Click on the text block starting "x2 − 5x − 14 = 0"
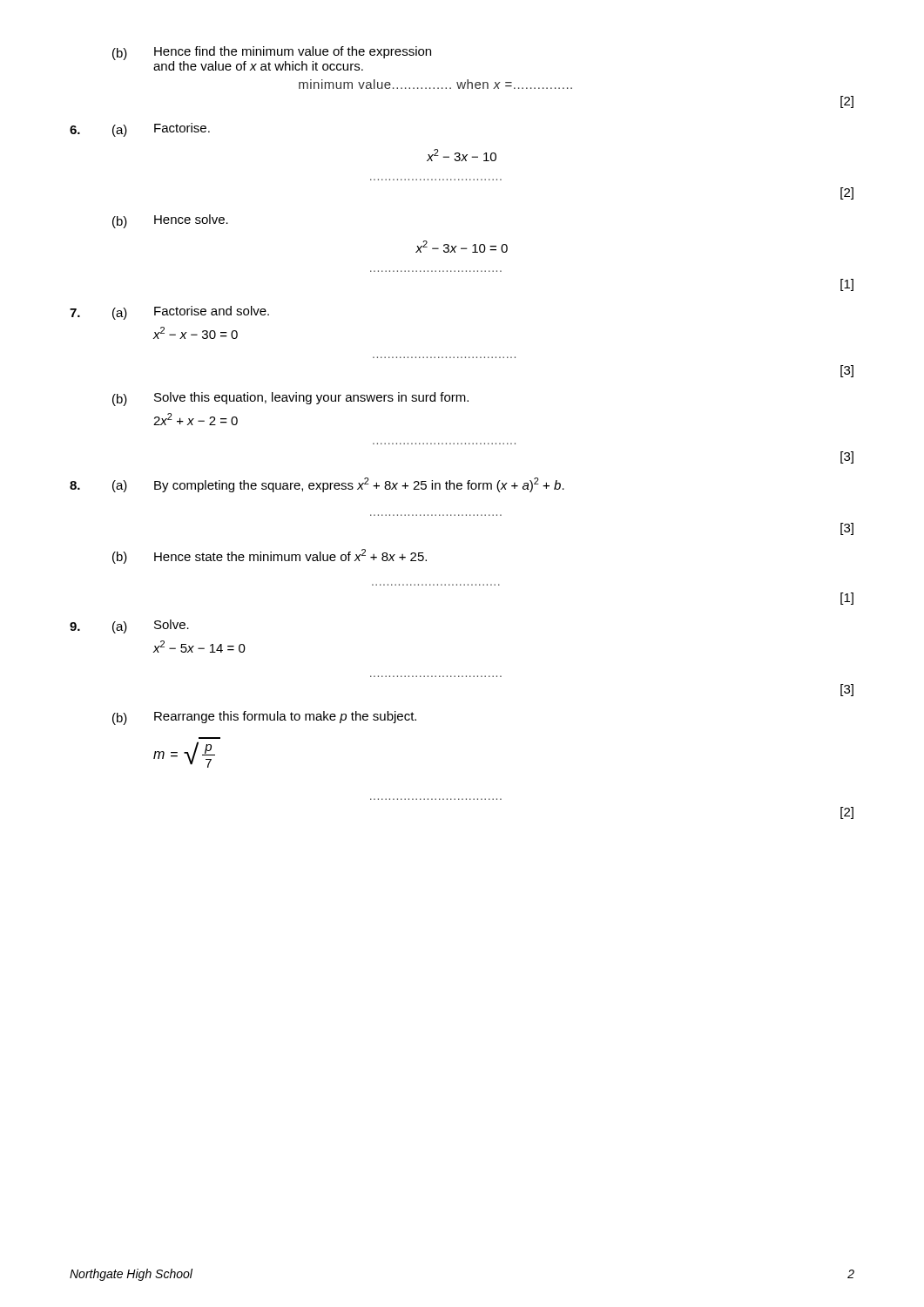Viewport: 924px width, 1307px height. (199, 647)
